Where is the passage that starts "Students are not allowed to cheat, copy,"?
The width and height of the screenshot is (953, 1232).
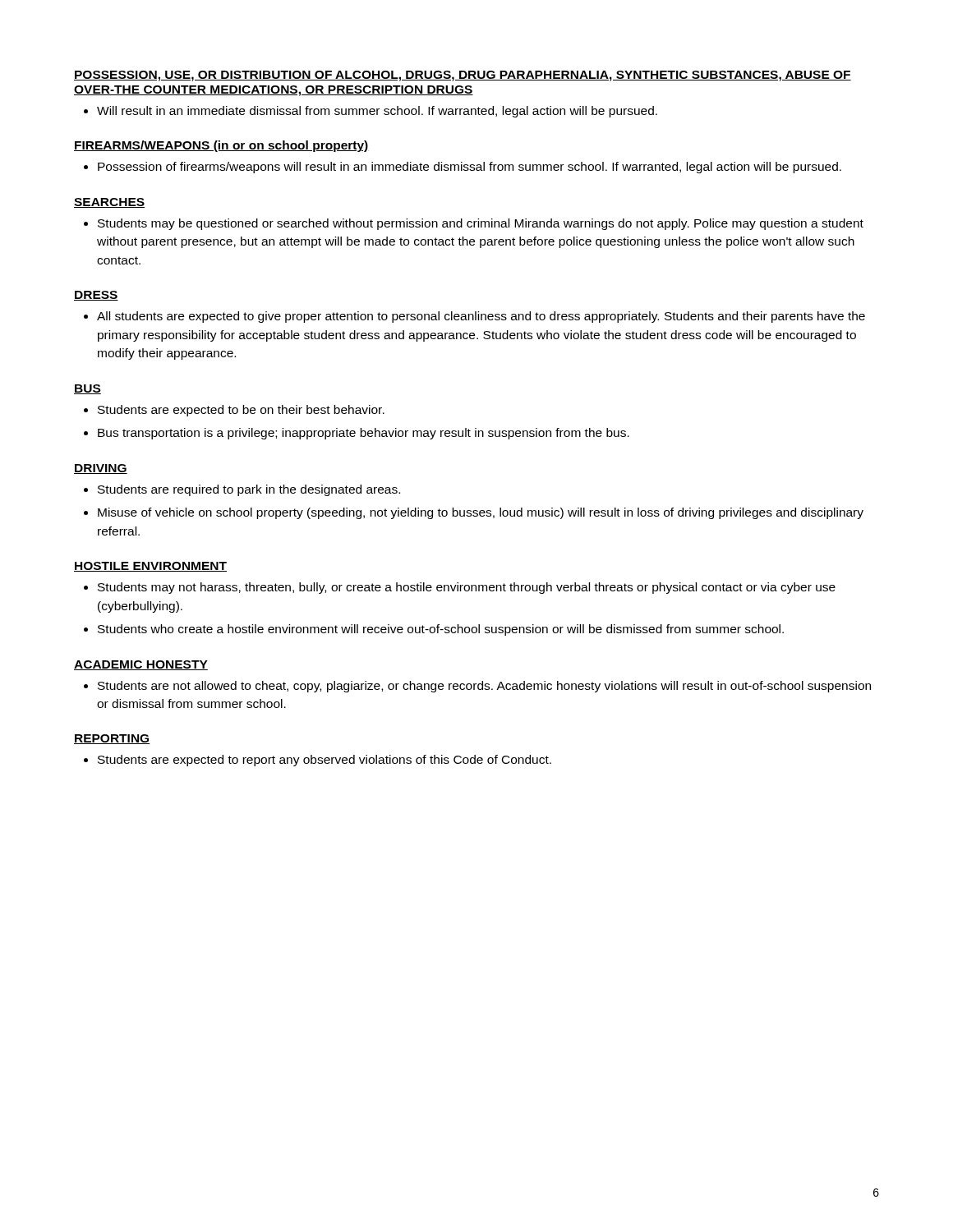coord(484,694)
